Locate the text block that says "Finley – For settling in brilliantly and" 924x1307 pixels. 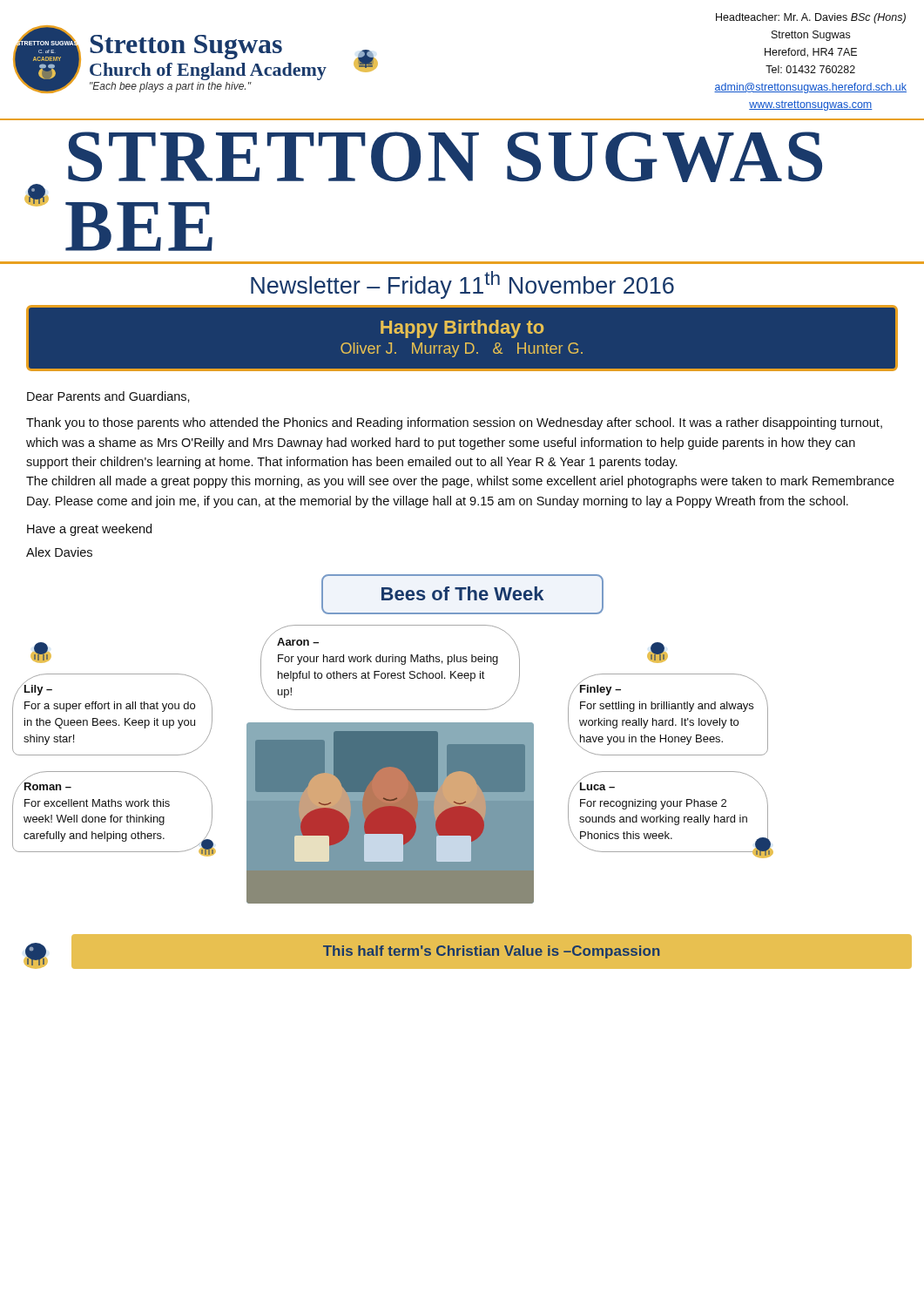[667, 714]
